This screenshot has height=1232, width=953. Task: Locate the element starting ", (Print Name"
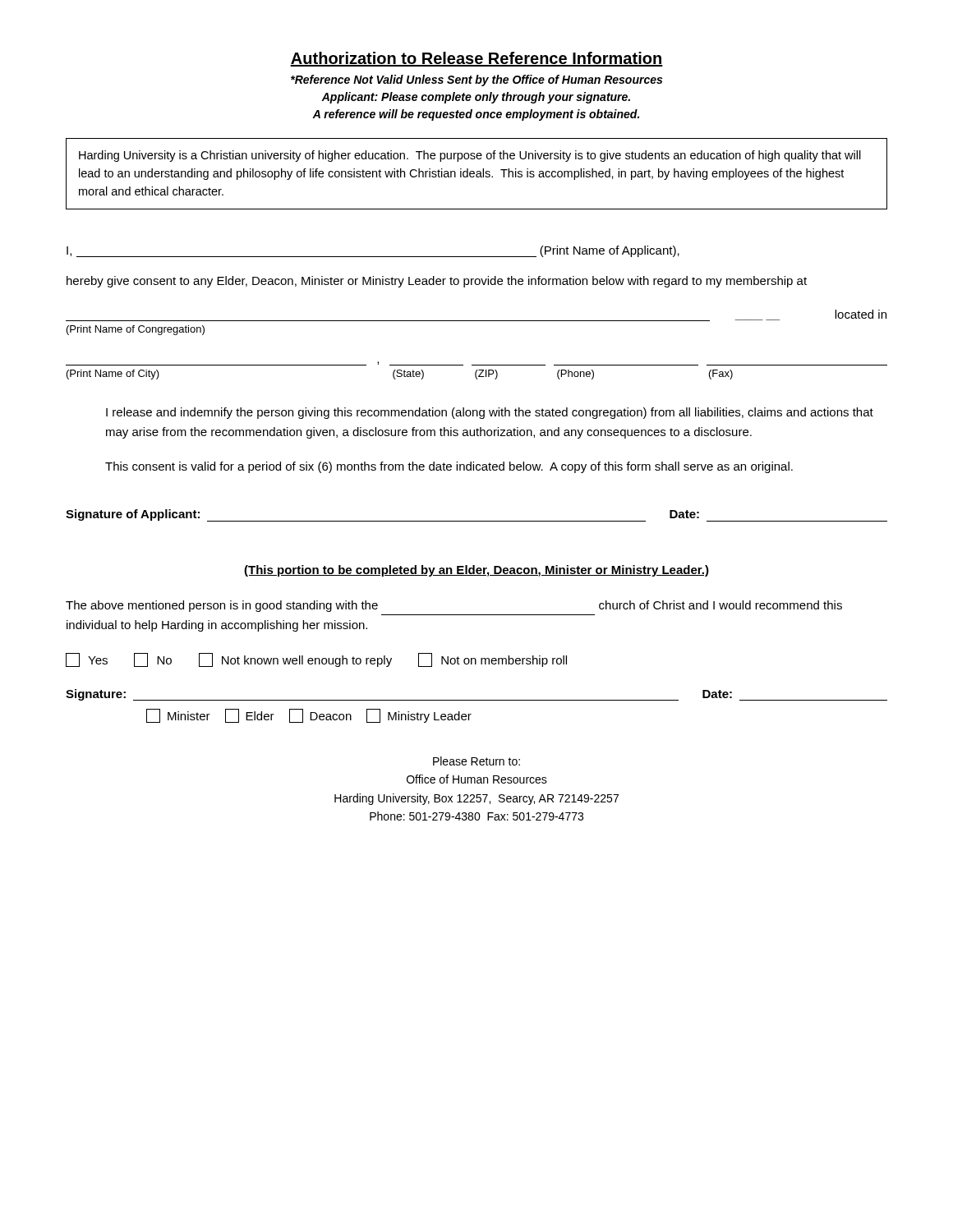coord(476,364)
